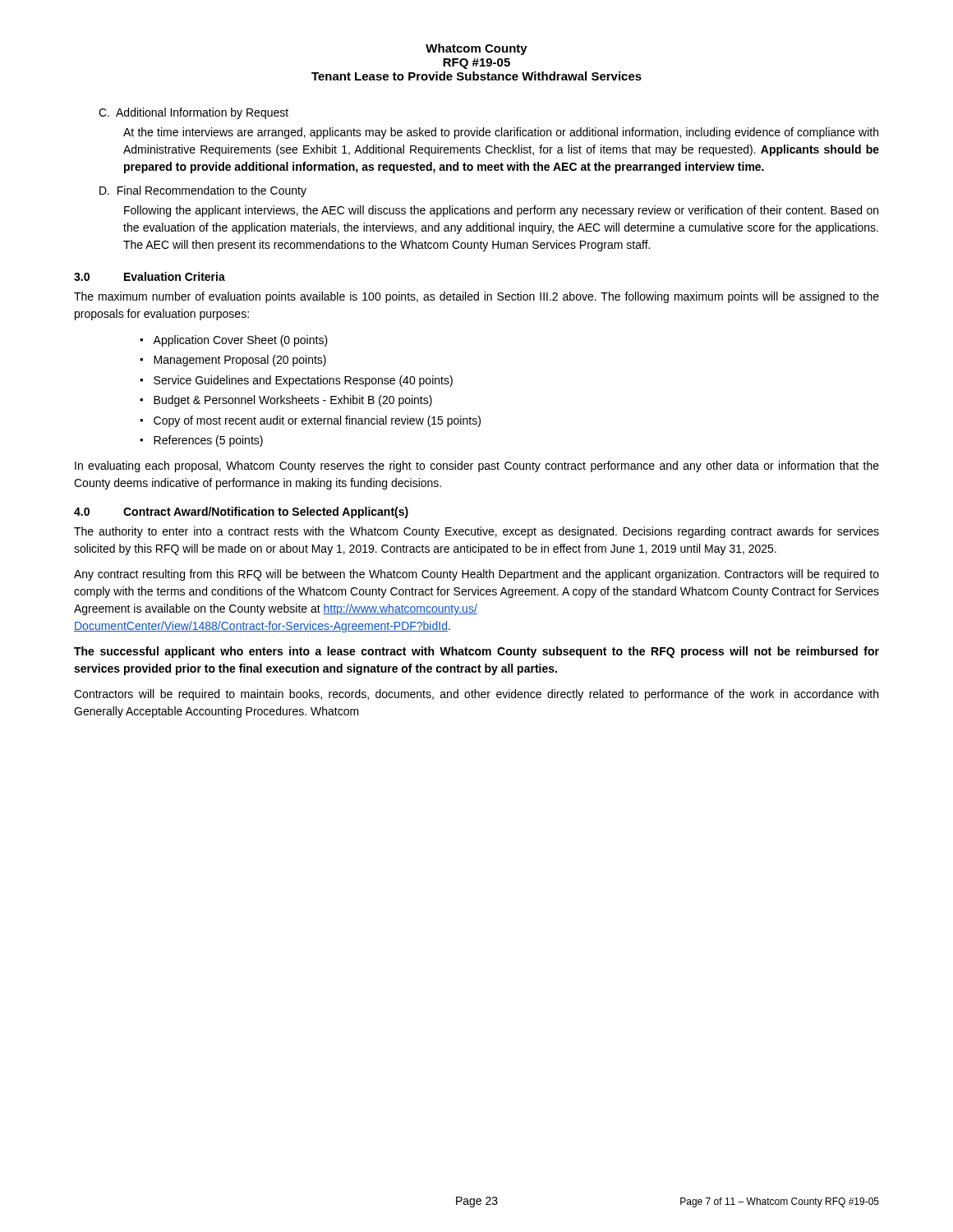Click on the text block with the text "Any contract resulting from"
The height and width of the screenshot is (1232, 953).
coord(476,600)
